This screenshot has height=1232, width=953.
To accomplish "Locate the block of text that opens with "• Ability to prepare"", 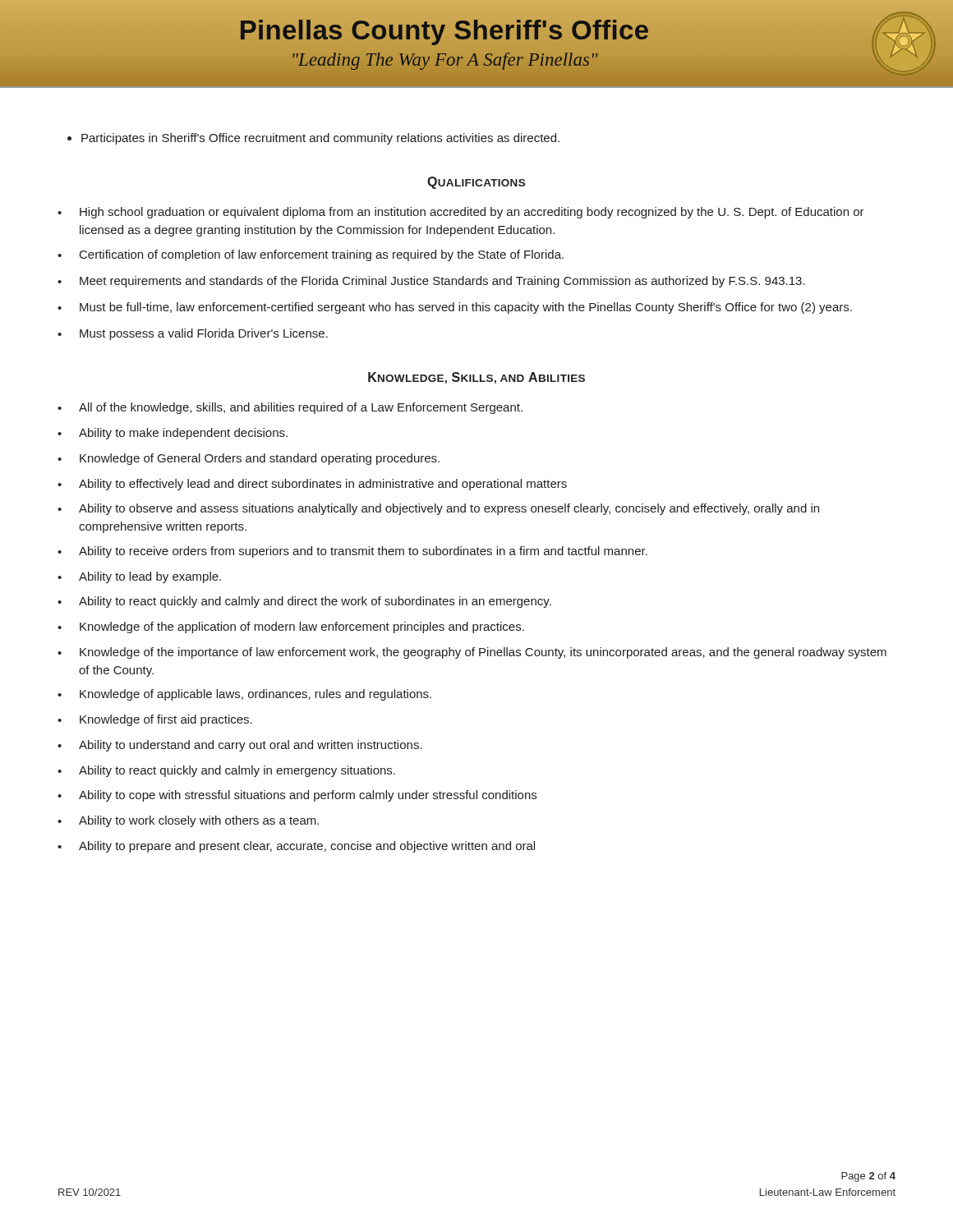I will [297, 846].
